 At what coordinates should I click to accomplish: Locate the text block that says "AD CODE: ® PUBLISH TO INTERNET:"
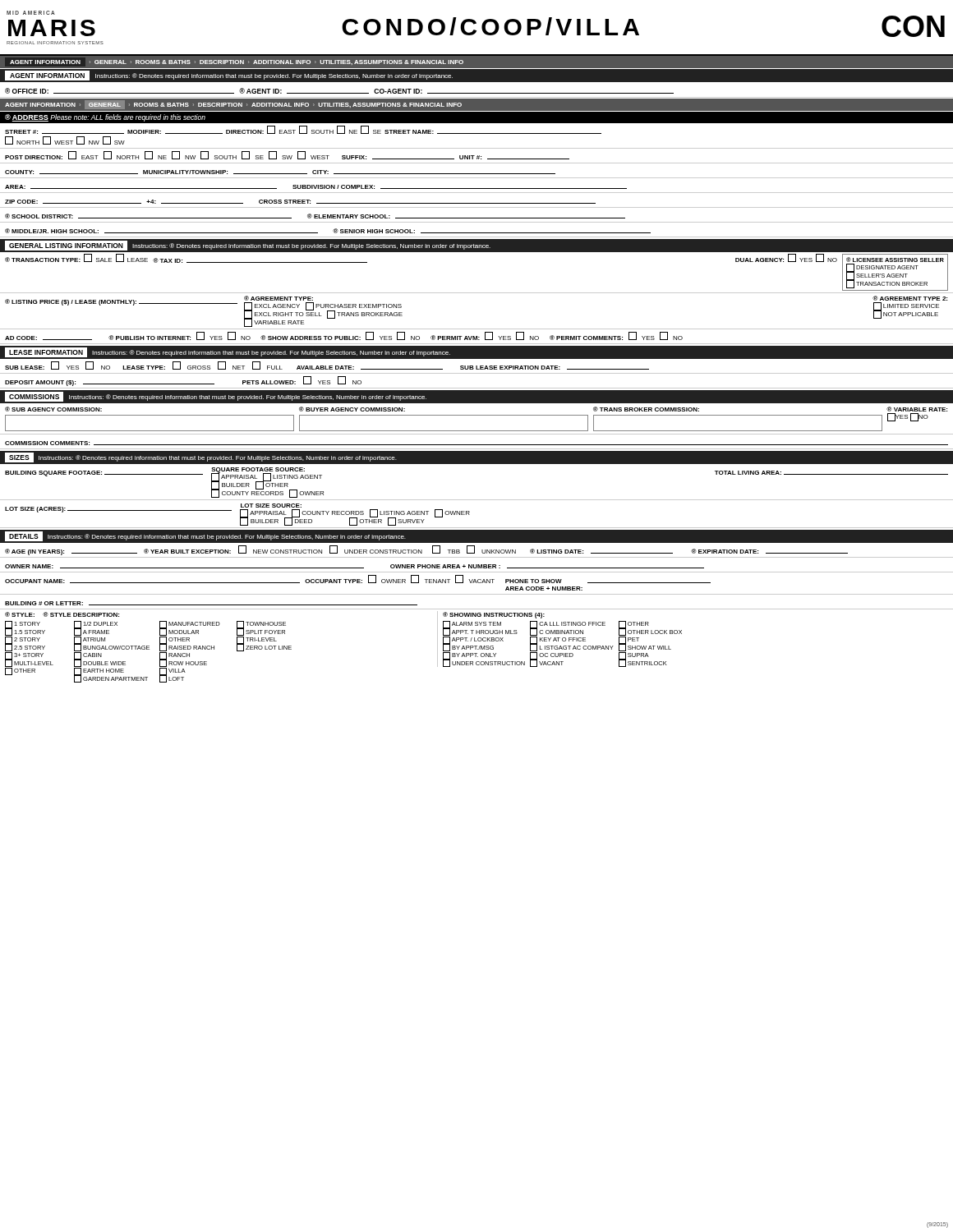(x=344, y=336)
